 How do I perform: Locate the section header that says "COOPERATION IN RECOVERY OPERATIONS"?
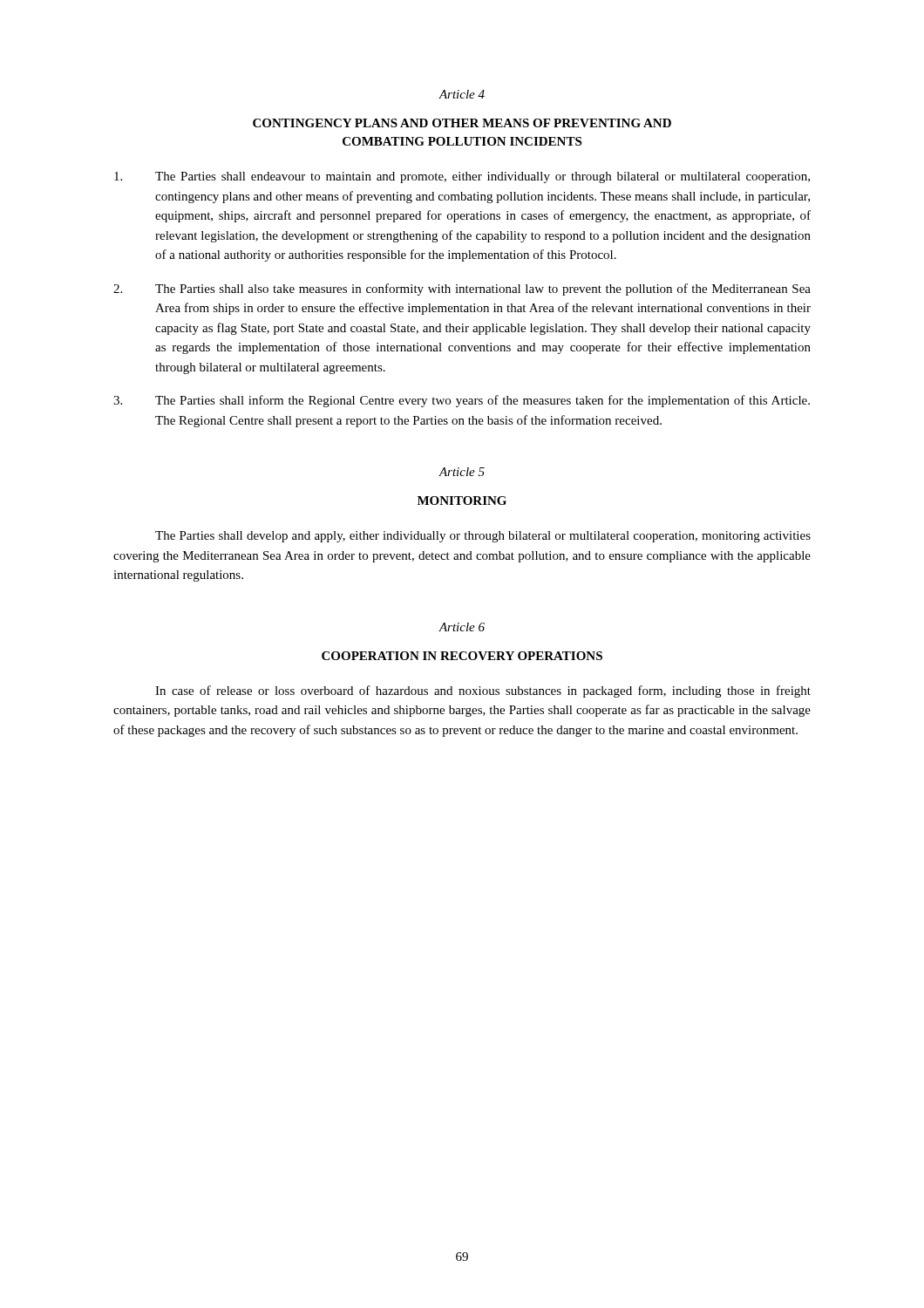[x=462, y=655]
